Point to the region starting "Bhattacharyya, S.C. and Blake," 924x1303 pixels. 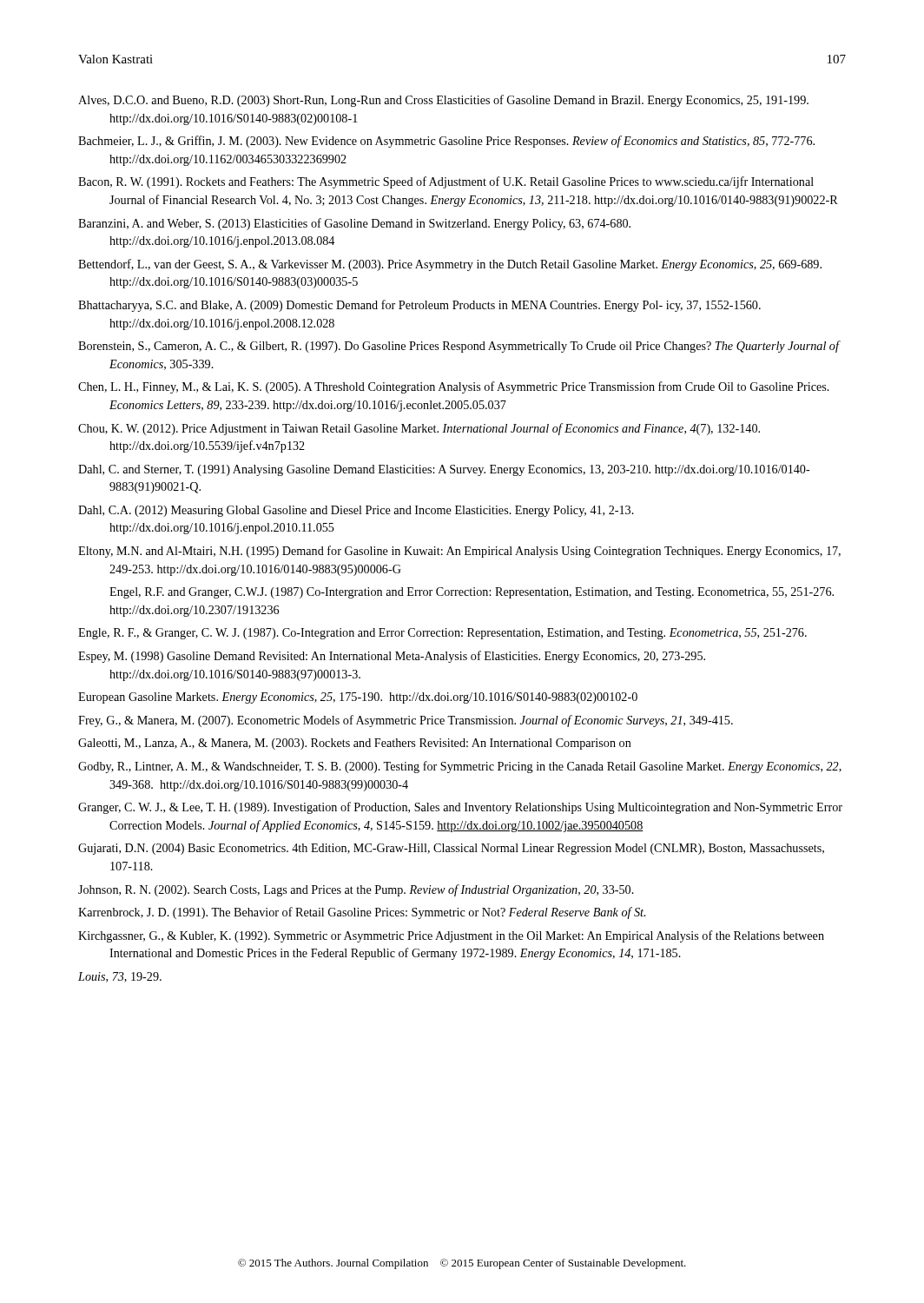[x=420, y=314]
